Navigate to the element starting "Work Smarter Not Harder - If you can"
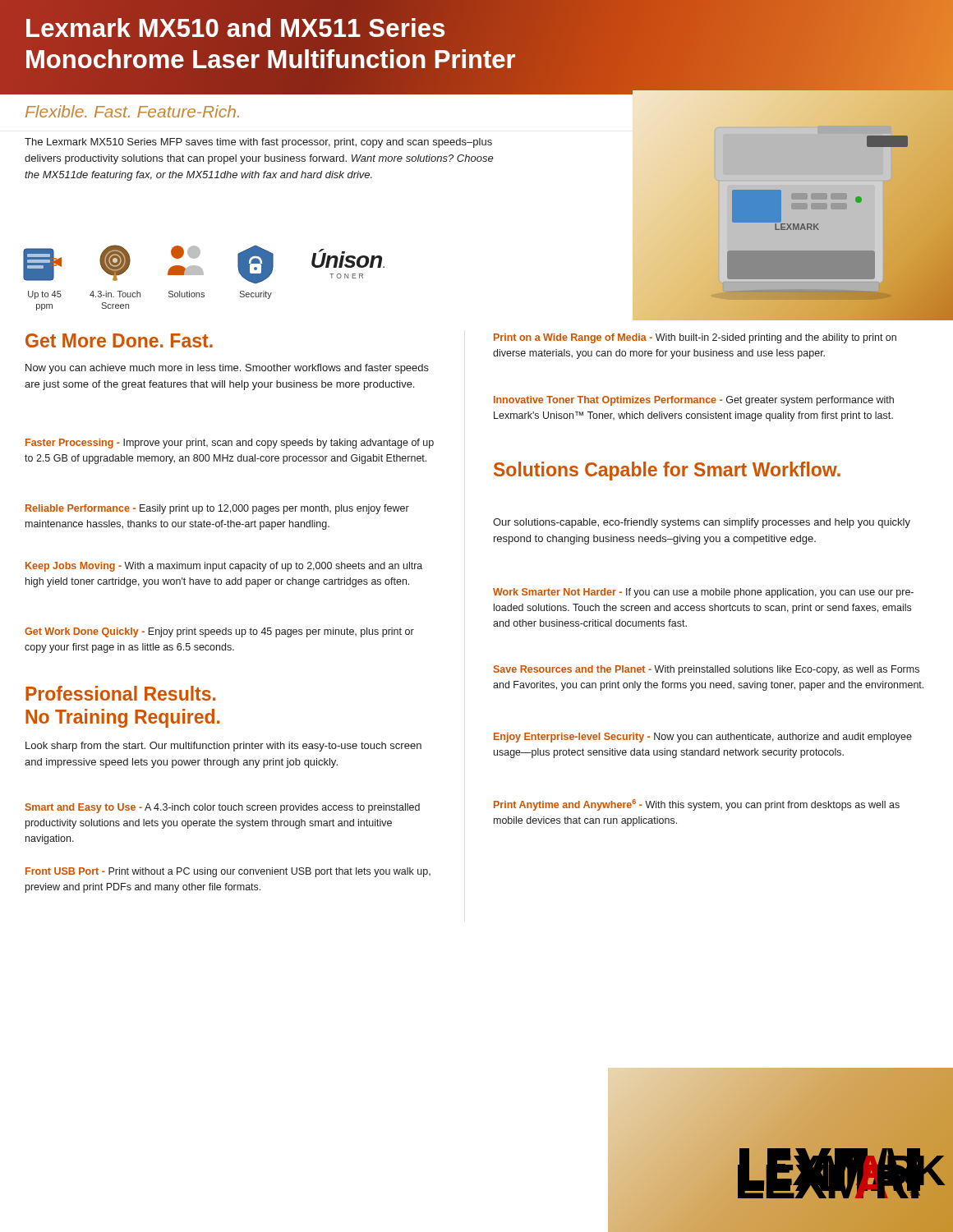Screen dimensions: 1232x953 [711, 608]
